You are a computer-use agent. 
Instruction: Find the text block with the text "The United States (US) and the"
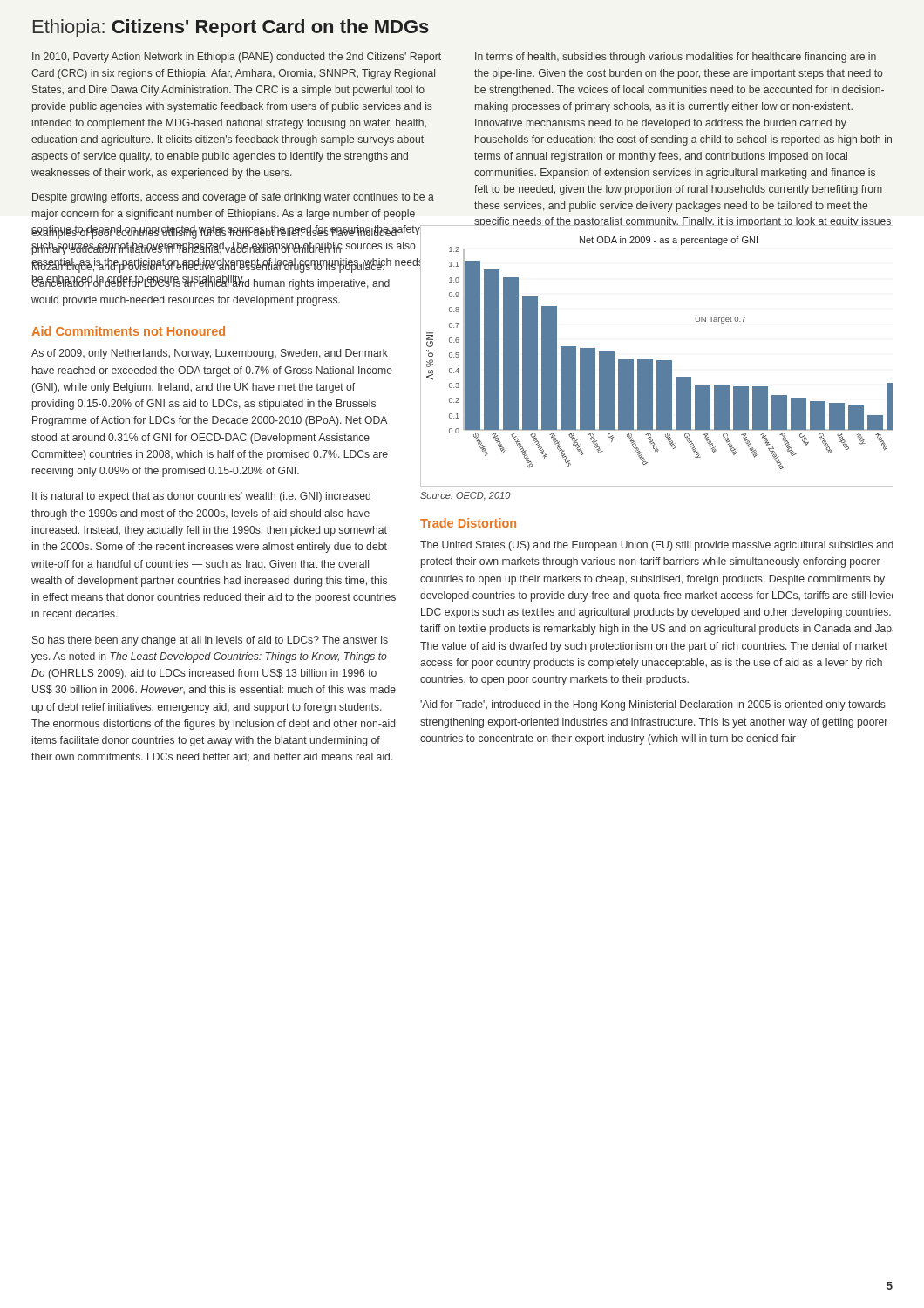[666, 612]
